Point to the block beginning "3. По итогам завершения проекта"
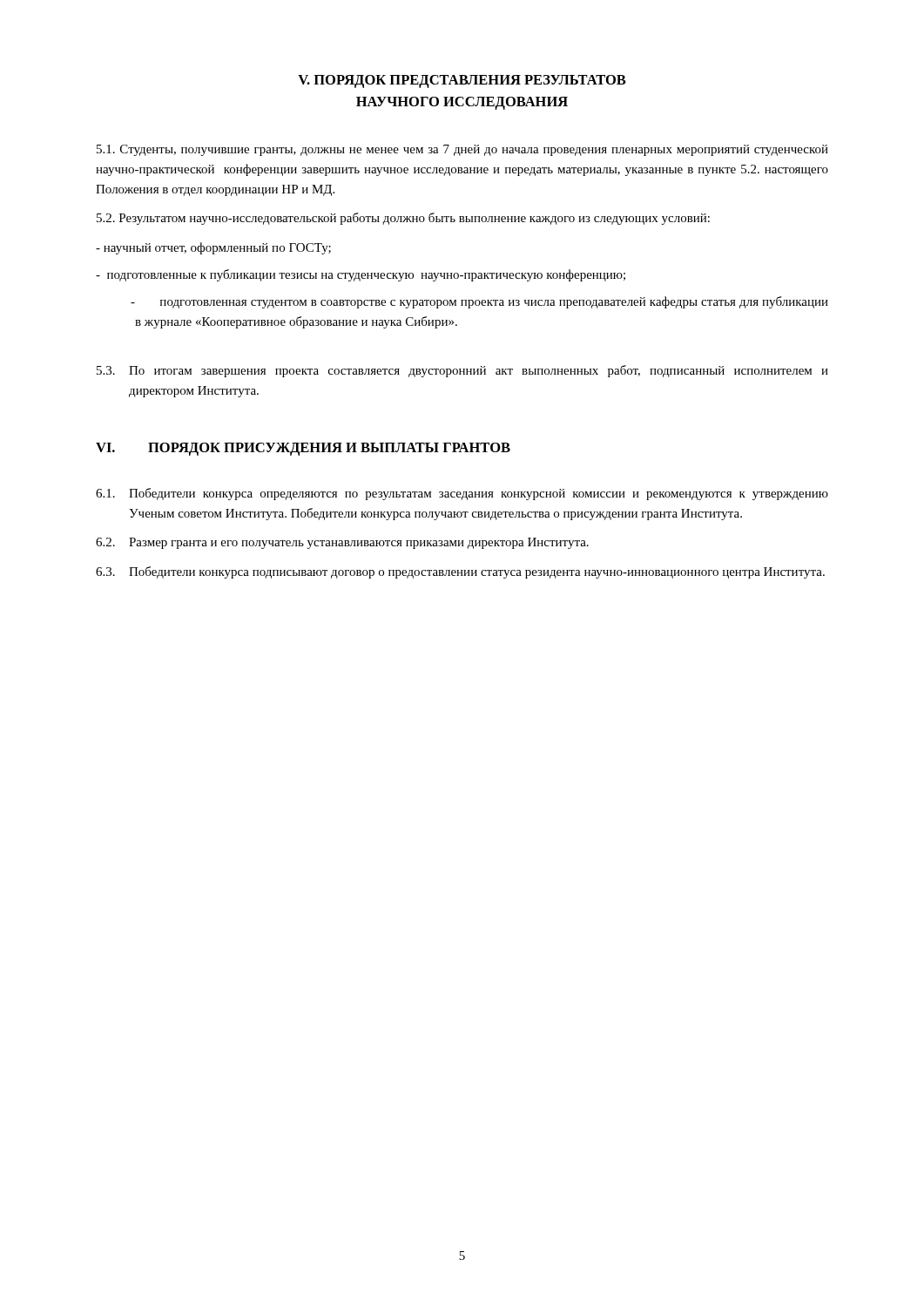This screenshot has width=924, height=1307. [x=462, y=381]
